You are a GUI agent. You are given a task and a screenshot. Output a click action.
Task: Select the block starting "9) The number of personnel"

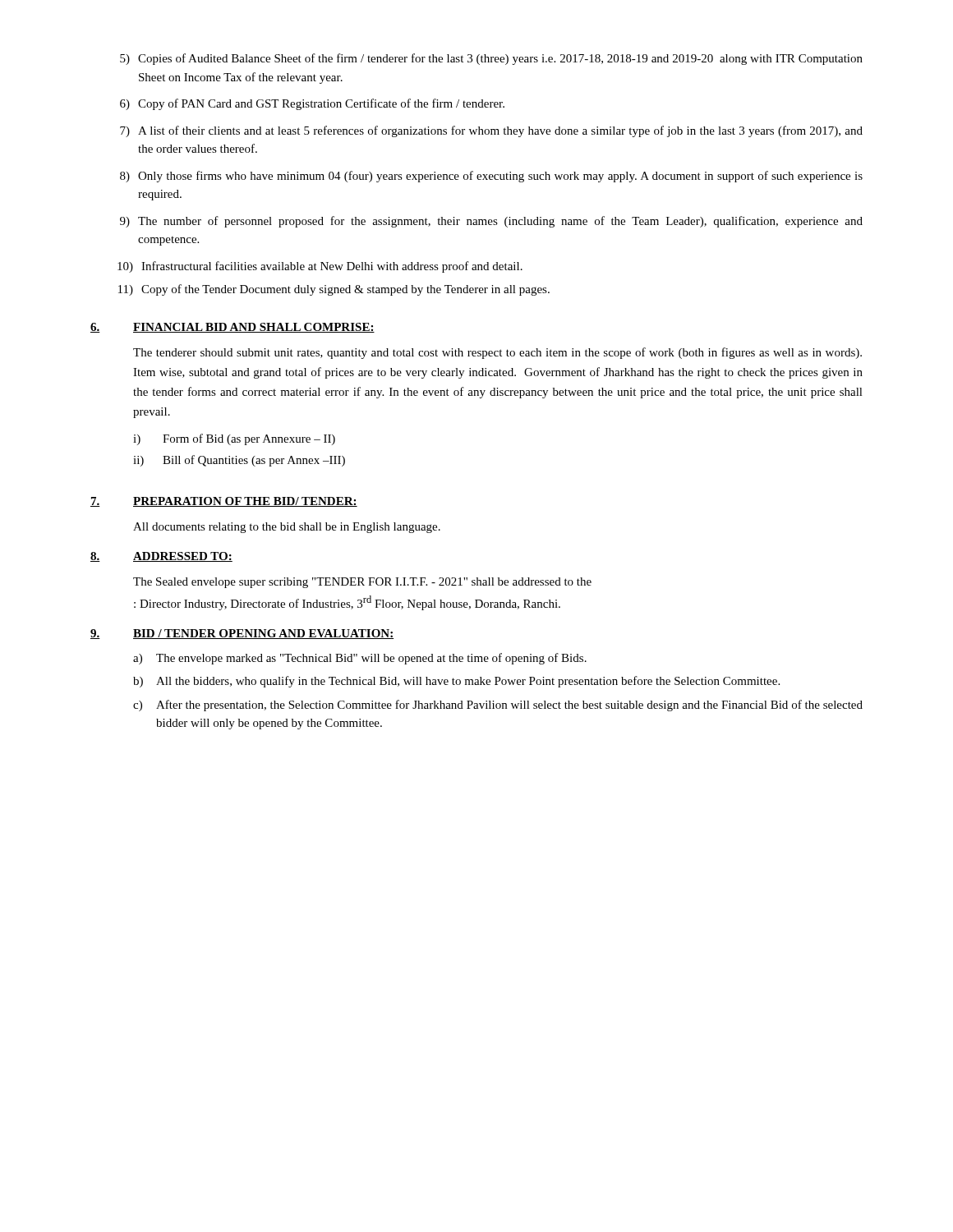[476, 230]
